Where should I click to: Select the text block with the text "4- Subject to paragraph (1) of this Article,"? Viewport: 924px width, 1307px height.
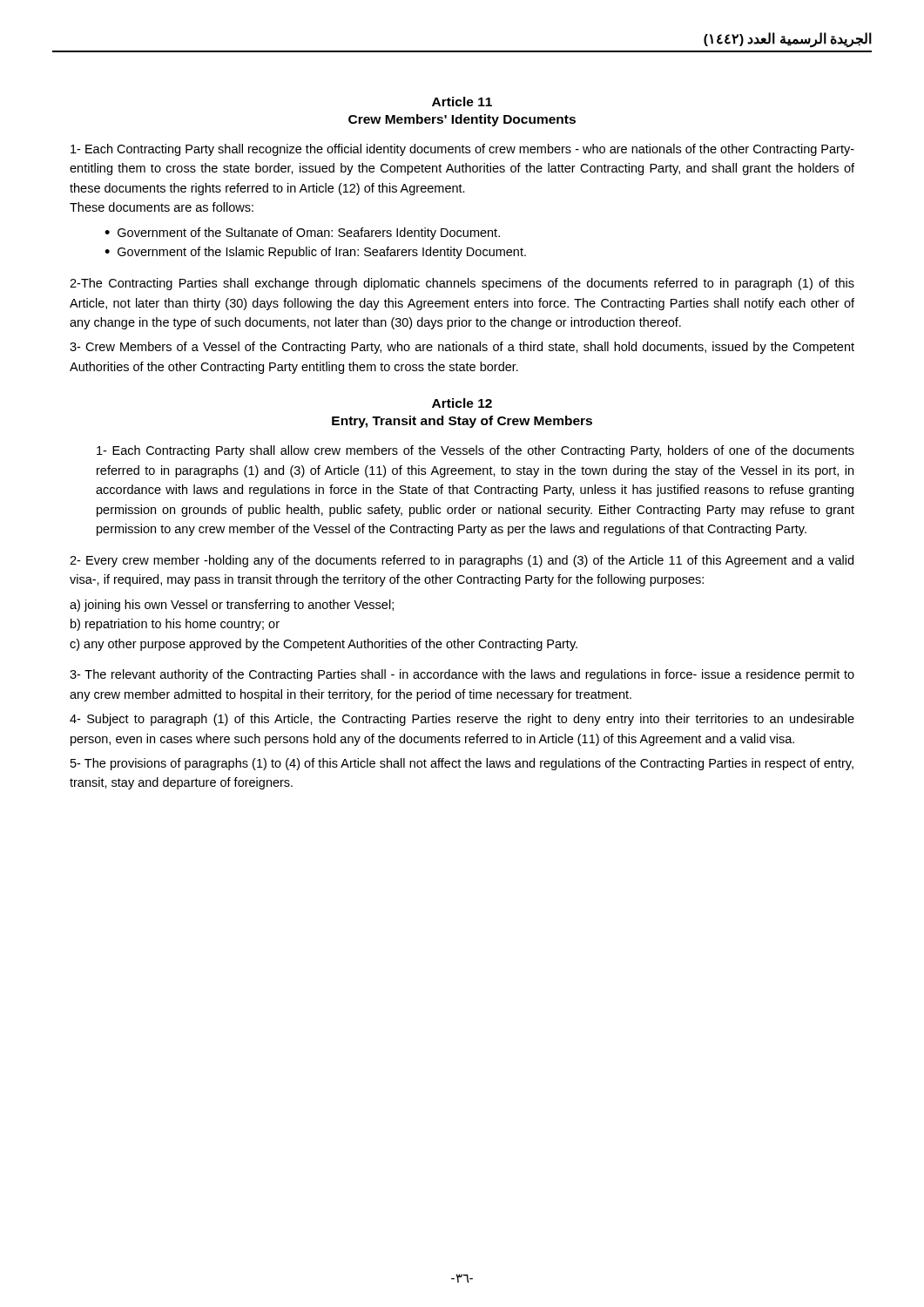click(462, 729)
